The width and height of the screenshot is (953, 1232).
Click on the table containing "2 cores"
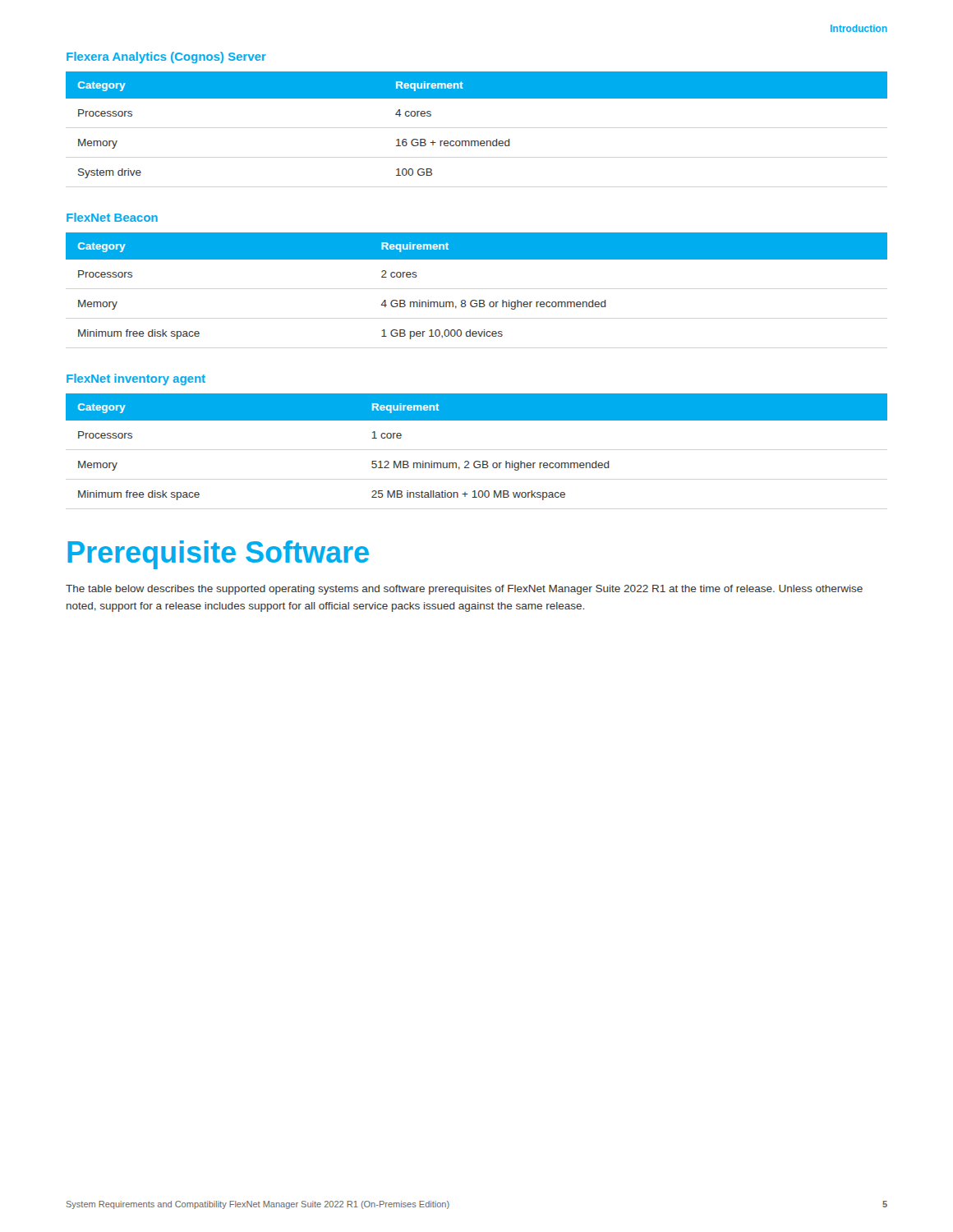click(x=476, y=290)
